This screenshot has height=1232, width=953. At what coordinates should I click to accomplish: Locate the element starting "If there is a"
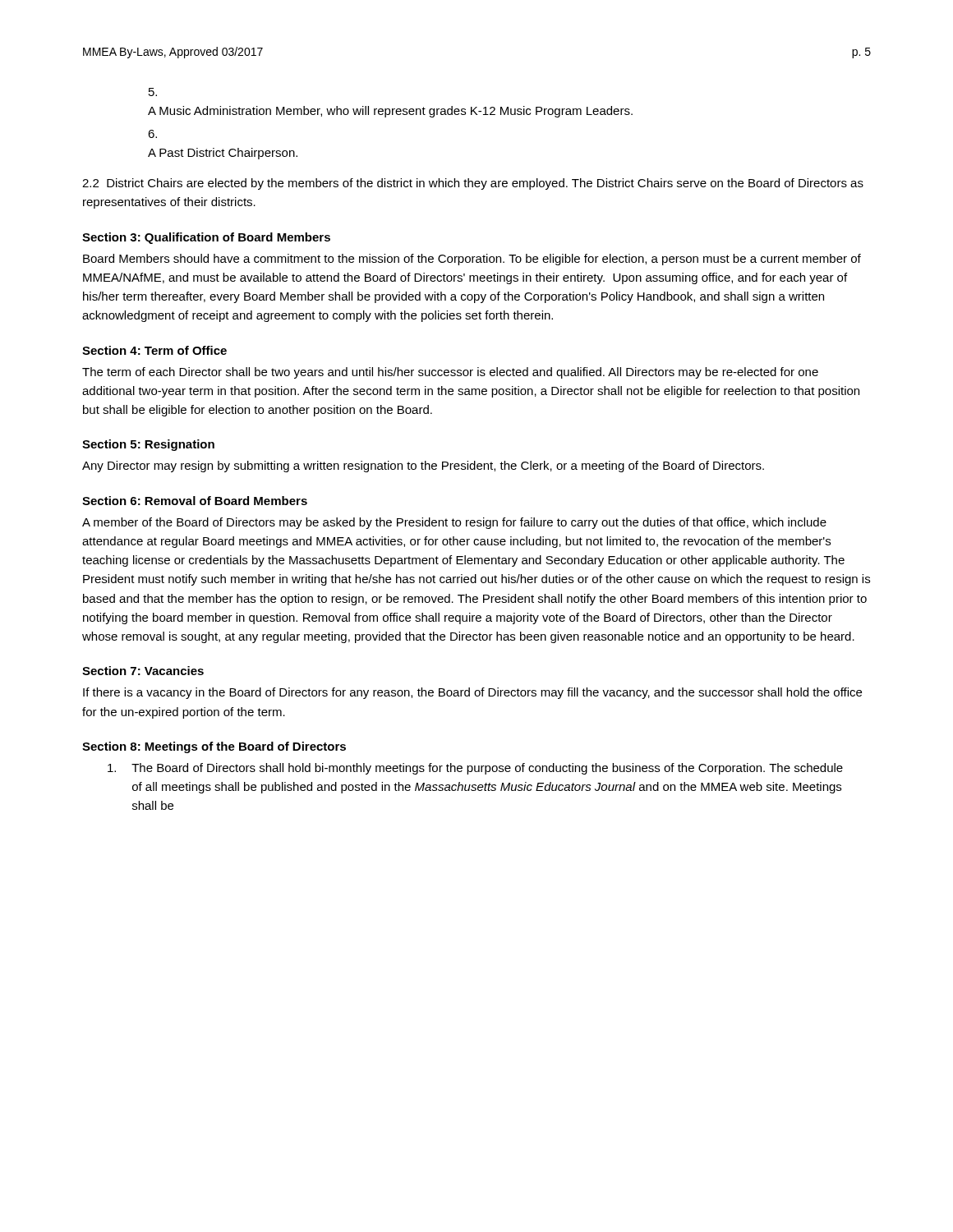click(x=472, y=702)
